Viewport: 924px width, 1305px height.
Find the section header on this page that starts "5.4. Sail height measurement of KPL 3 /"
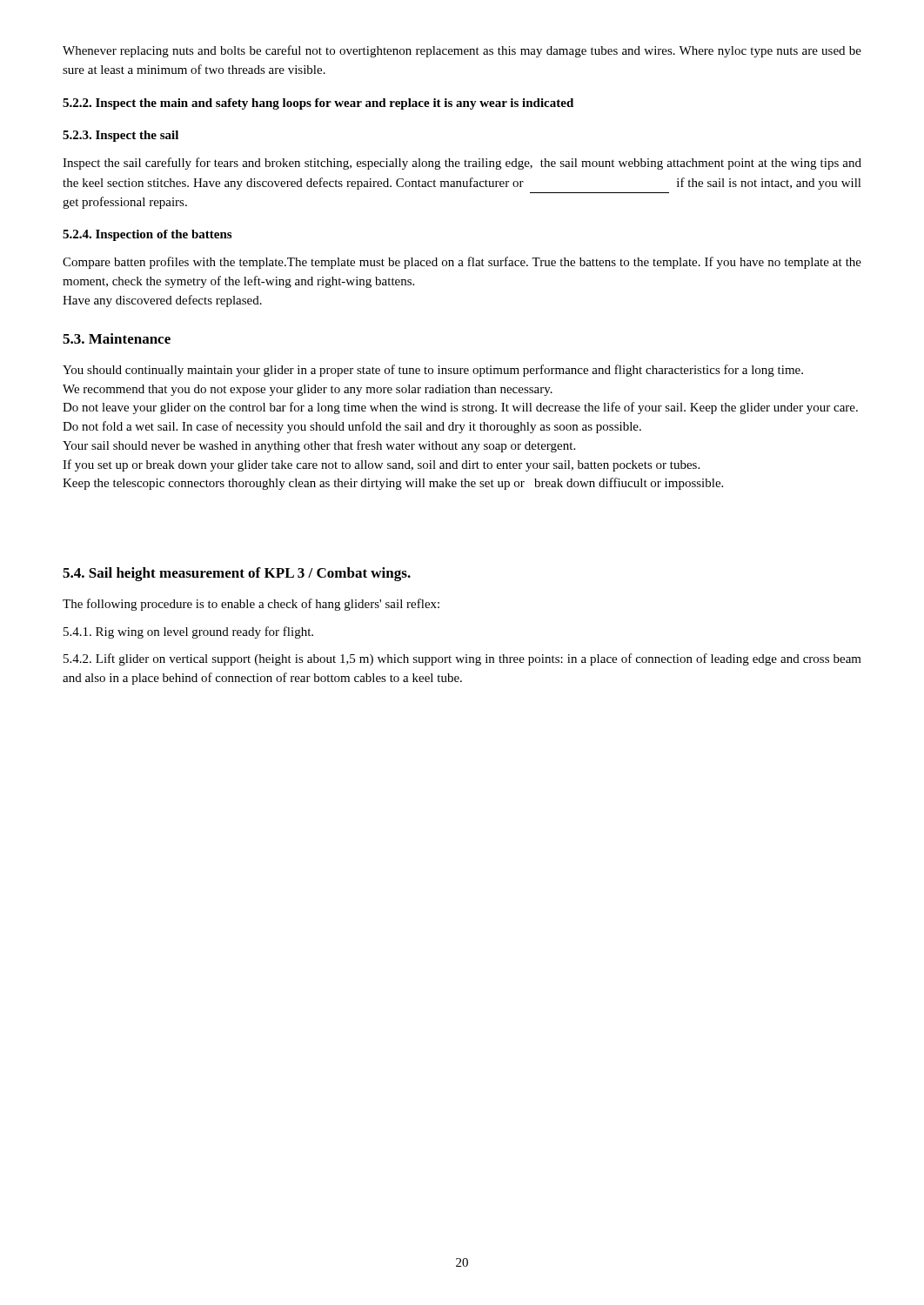click(237, 574)
